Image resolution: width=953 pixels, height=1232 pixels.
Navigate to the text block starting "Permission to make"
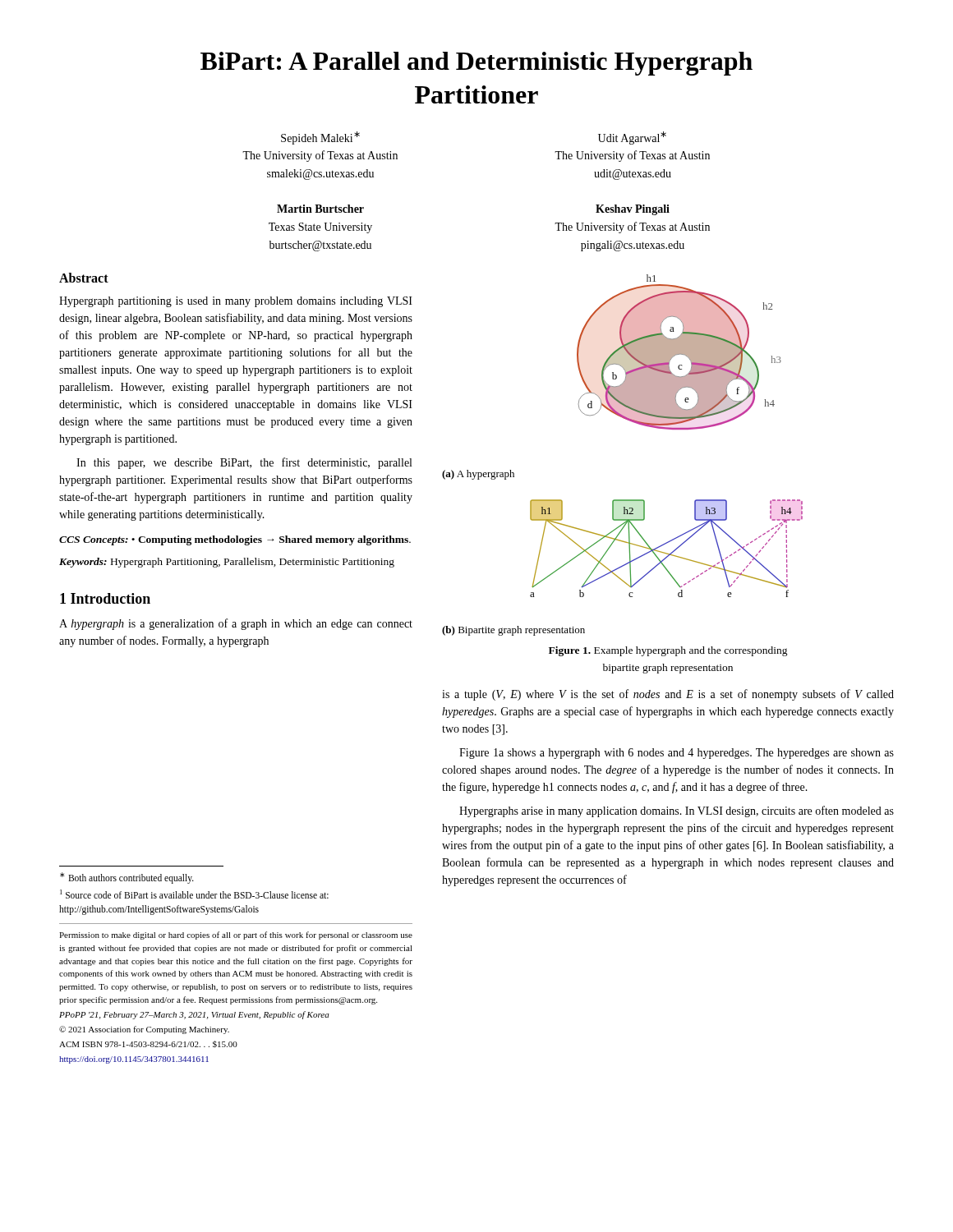coord(236,997)
